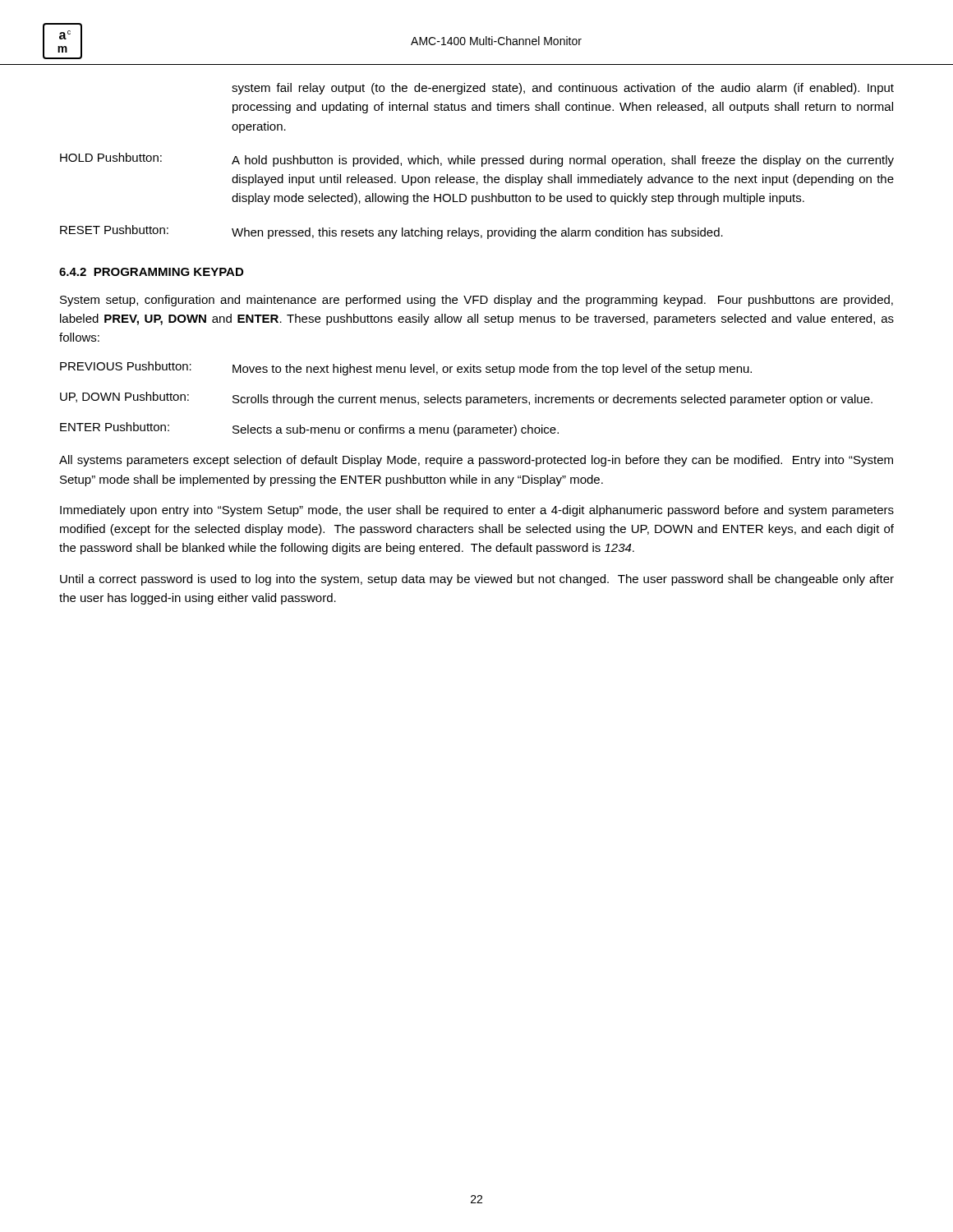Viewport: 953px width, 1232px height.
Task: Click on the text block that reads "system fail relay output (to the"
Action: [x=476, y=107]
